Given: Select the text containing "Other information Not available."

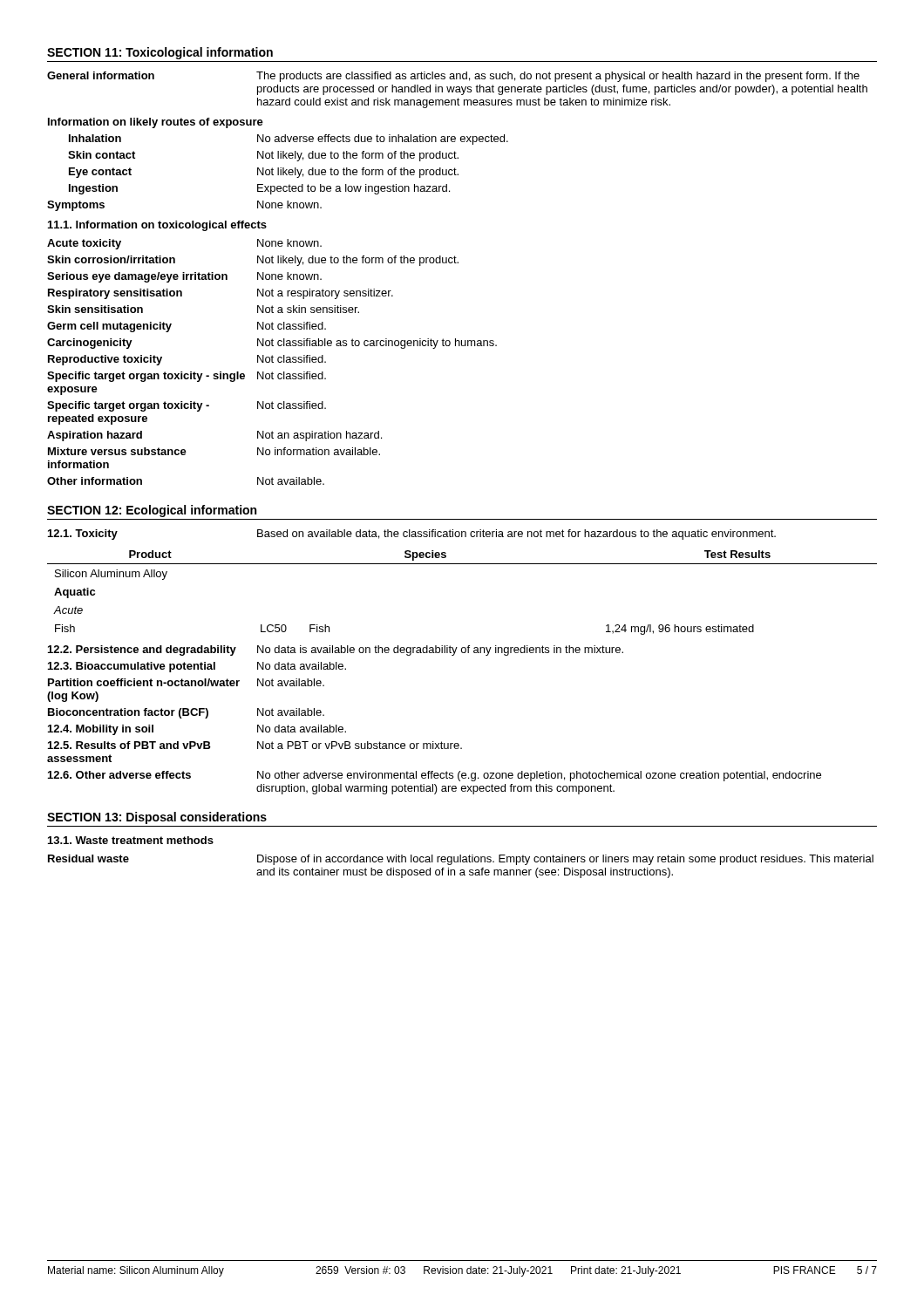Looking at the screenshot, I should 95,481.
